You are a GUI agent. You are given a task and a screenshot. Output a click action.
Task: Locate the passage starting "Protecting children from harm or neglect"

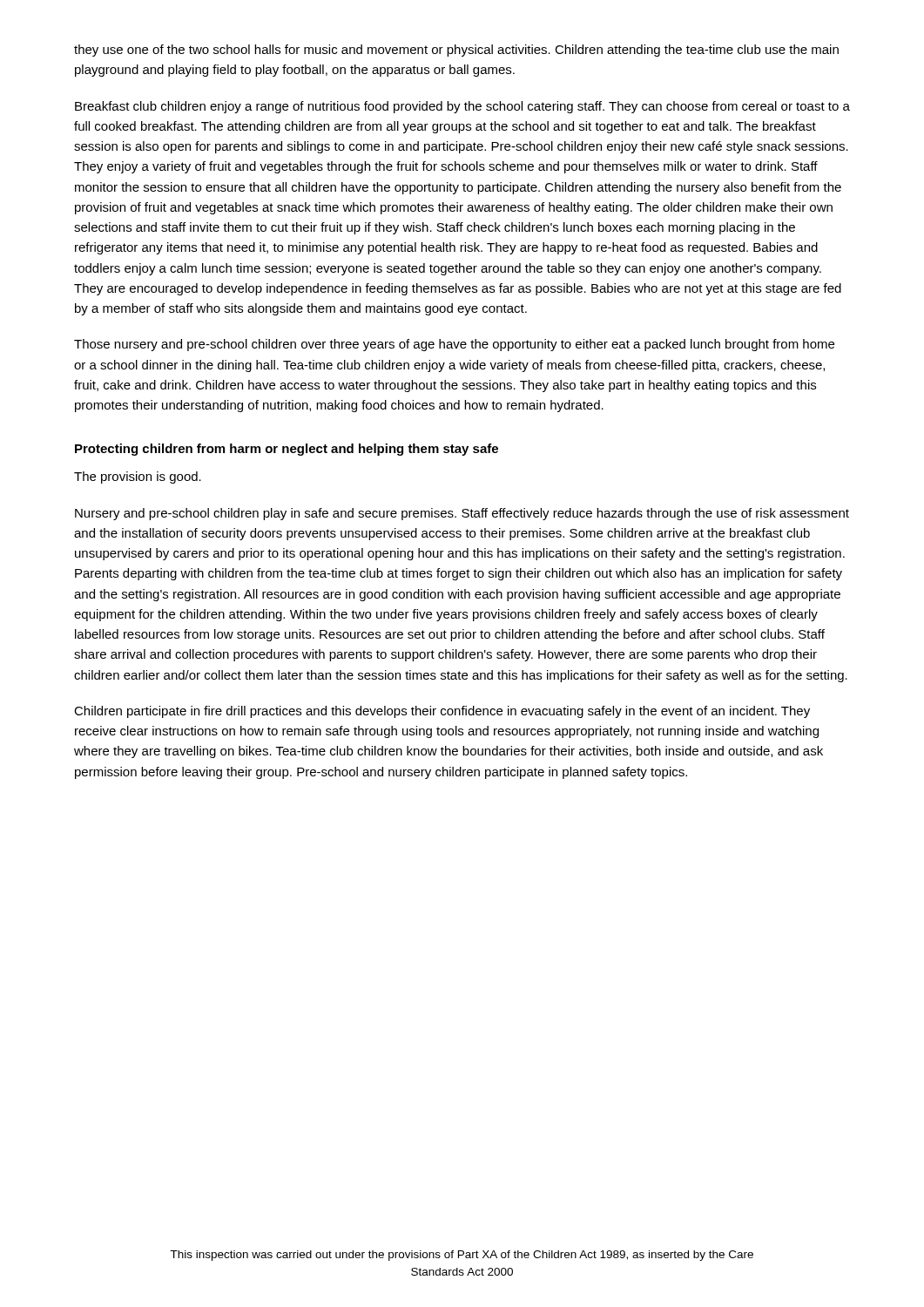(286, 448)
